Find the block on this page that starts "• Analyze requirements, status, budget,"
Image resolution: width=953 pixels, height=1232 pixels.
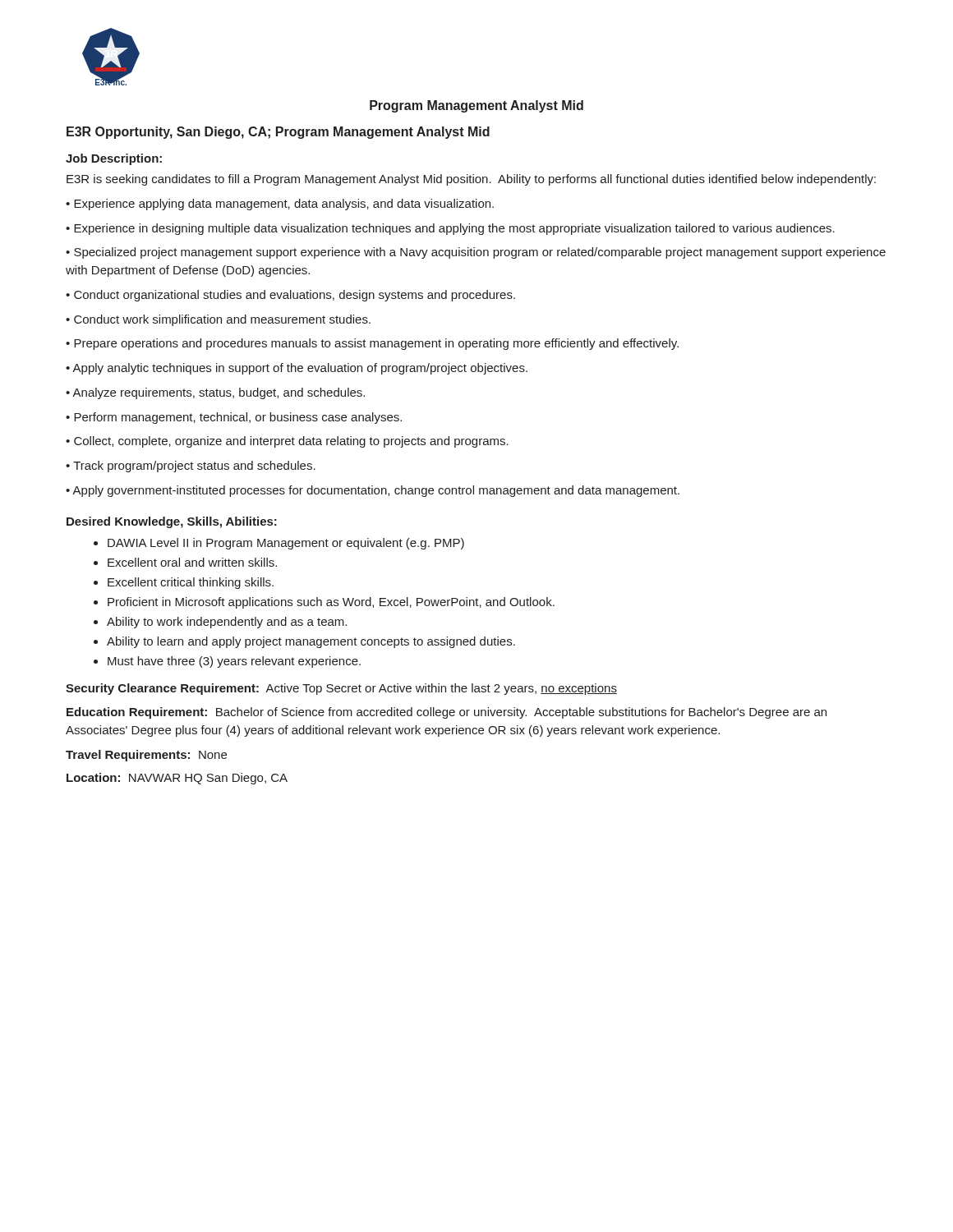tap(216, 392)
